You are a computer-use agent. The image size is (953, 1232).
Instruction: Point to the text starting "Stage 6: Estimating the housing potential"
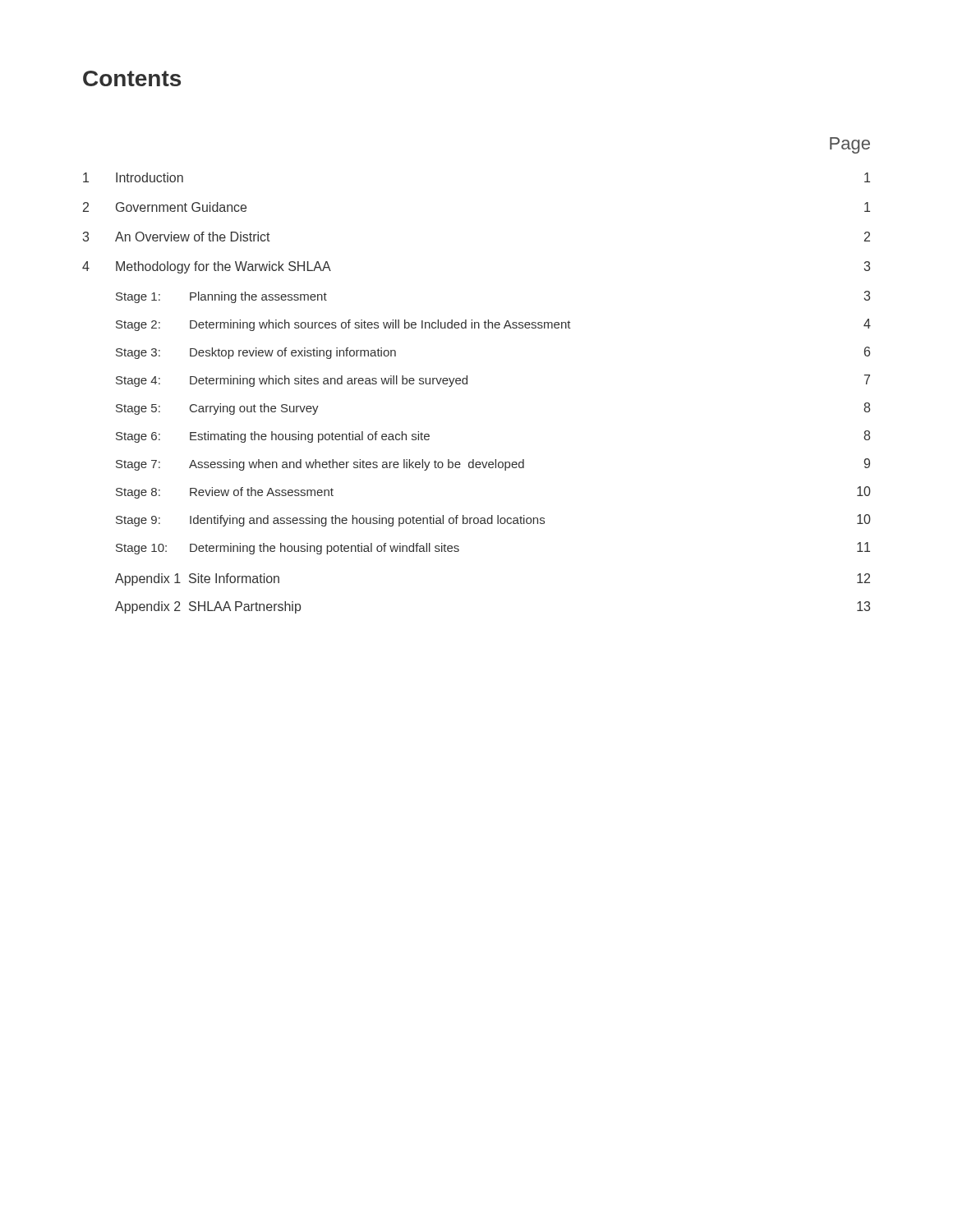point(133,437)
